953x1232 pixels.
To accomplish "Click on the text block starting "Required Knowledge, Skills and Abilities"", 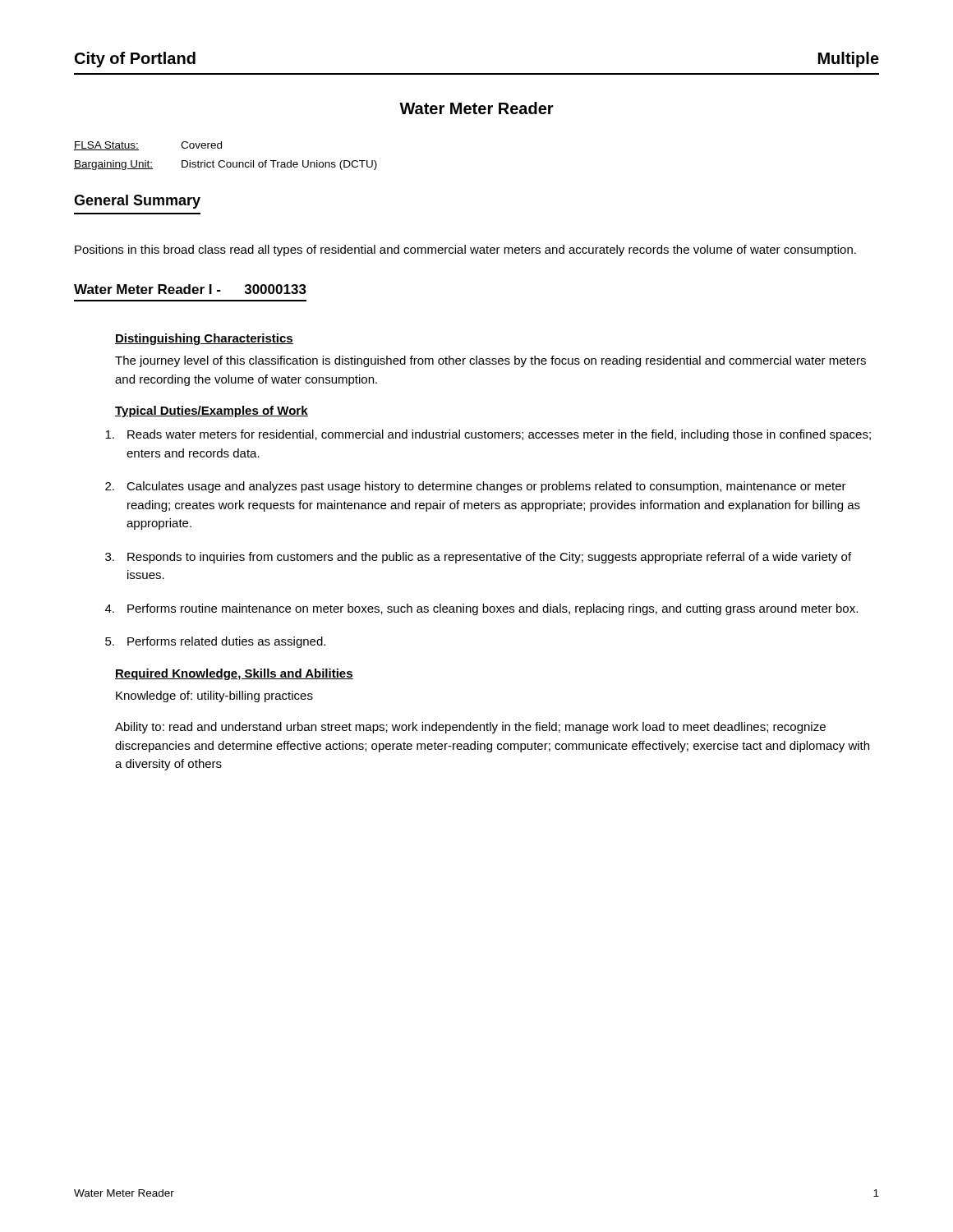I will [234, 673].
